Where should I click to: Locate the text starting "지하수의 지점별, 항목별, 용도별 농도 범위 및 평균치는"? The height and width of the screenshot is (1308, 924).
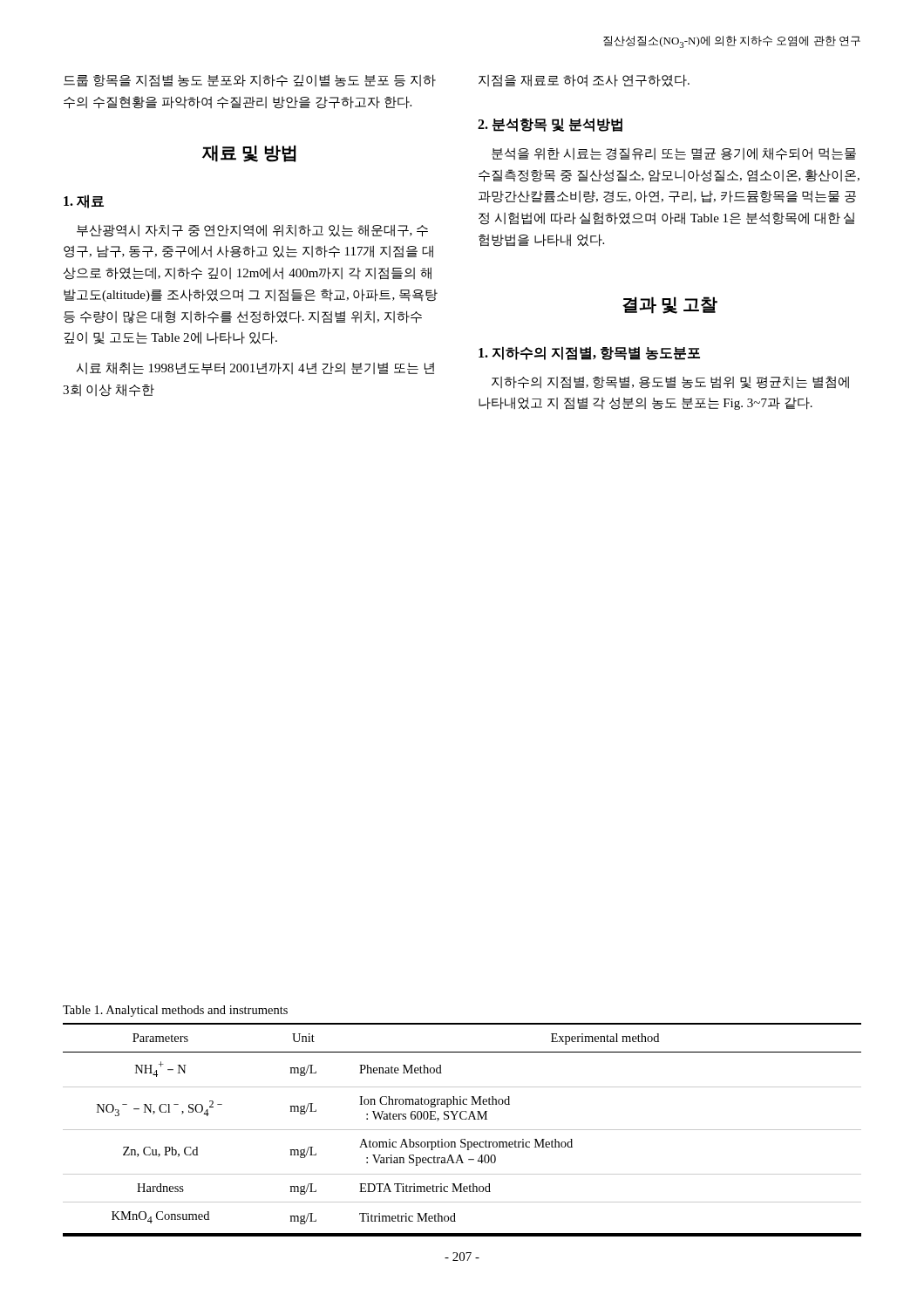pyautogui.click(x=664, y=392)
